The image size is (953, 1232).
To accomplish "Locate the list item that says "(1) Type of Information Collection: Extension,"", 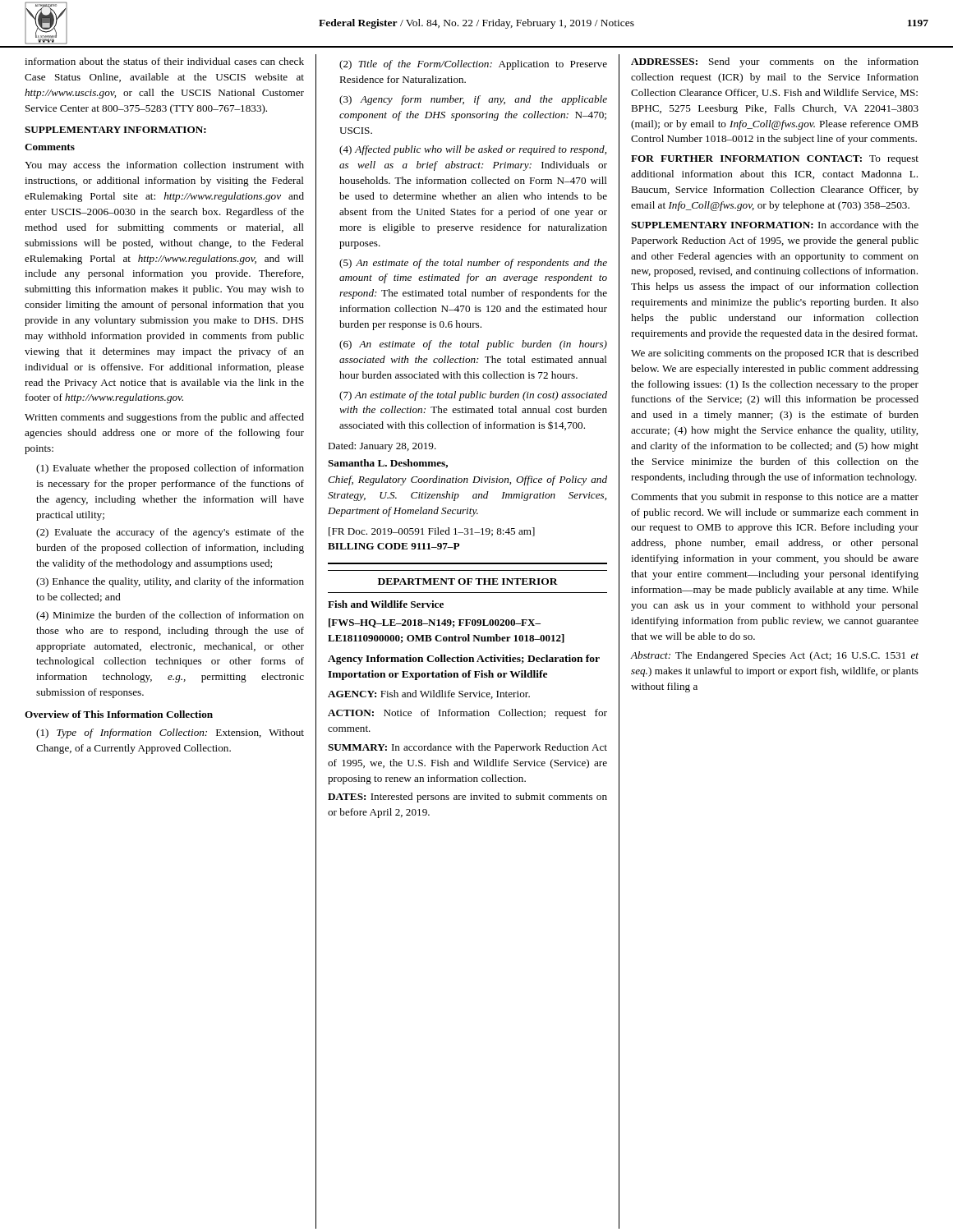I will (170, 740).
